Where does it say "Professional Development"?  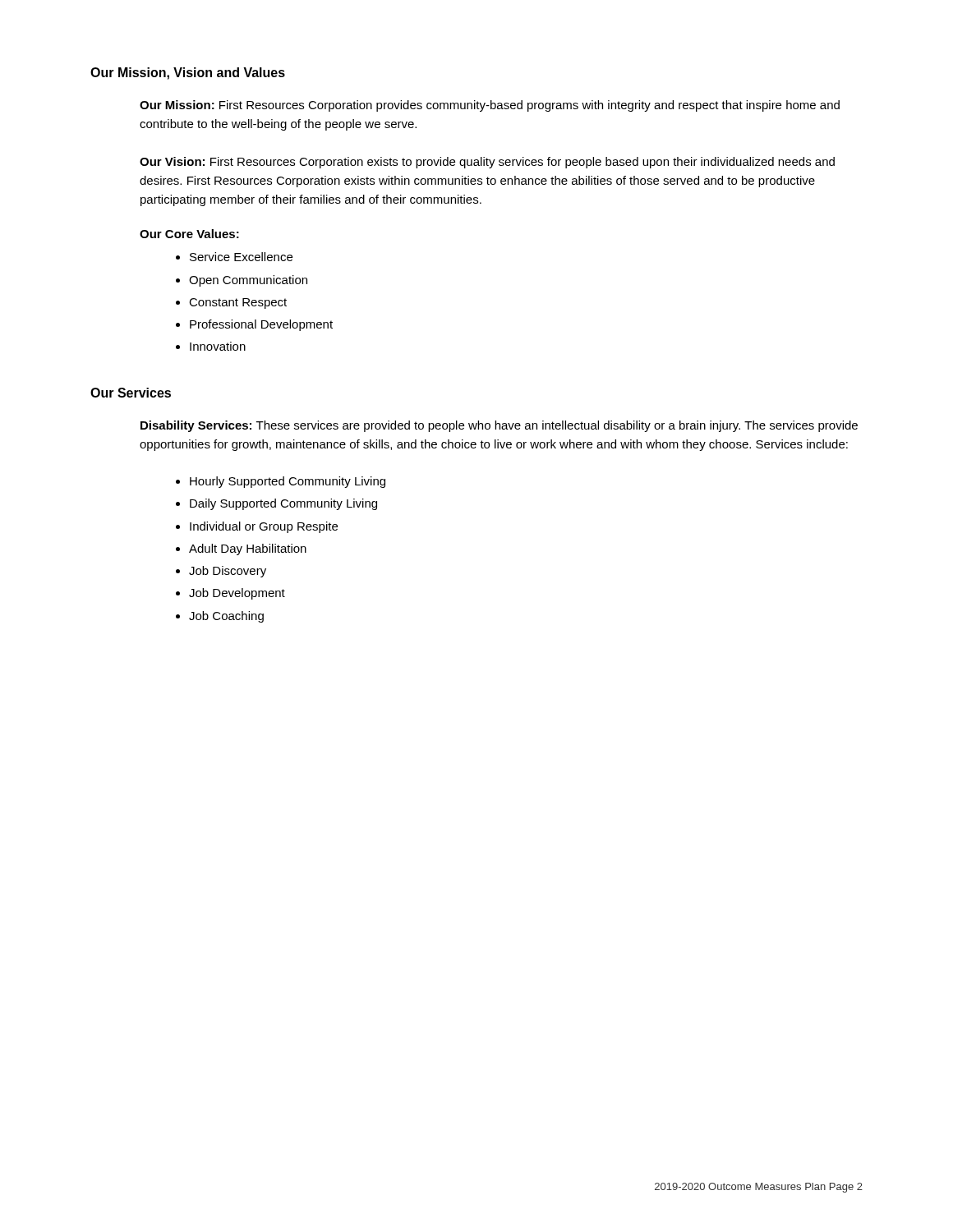tap(261, 324)
